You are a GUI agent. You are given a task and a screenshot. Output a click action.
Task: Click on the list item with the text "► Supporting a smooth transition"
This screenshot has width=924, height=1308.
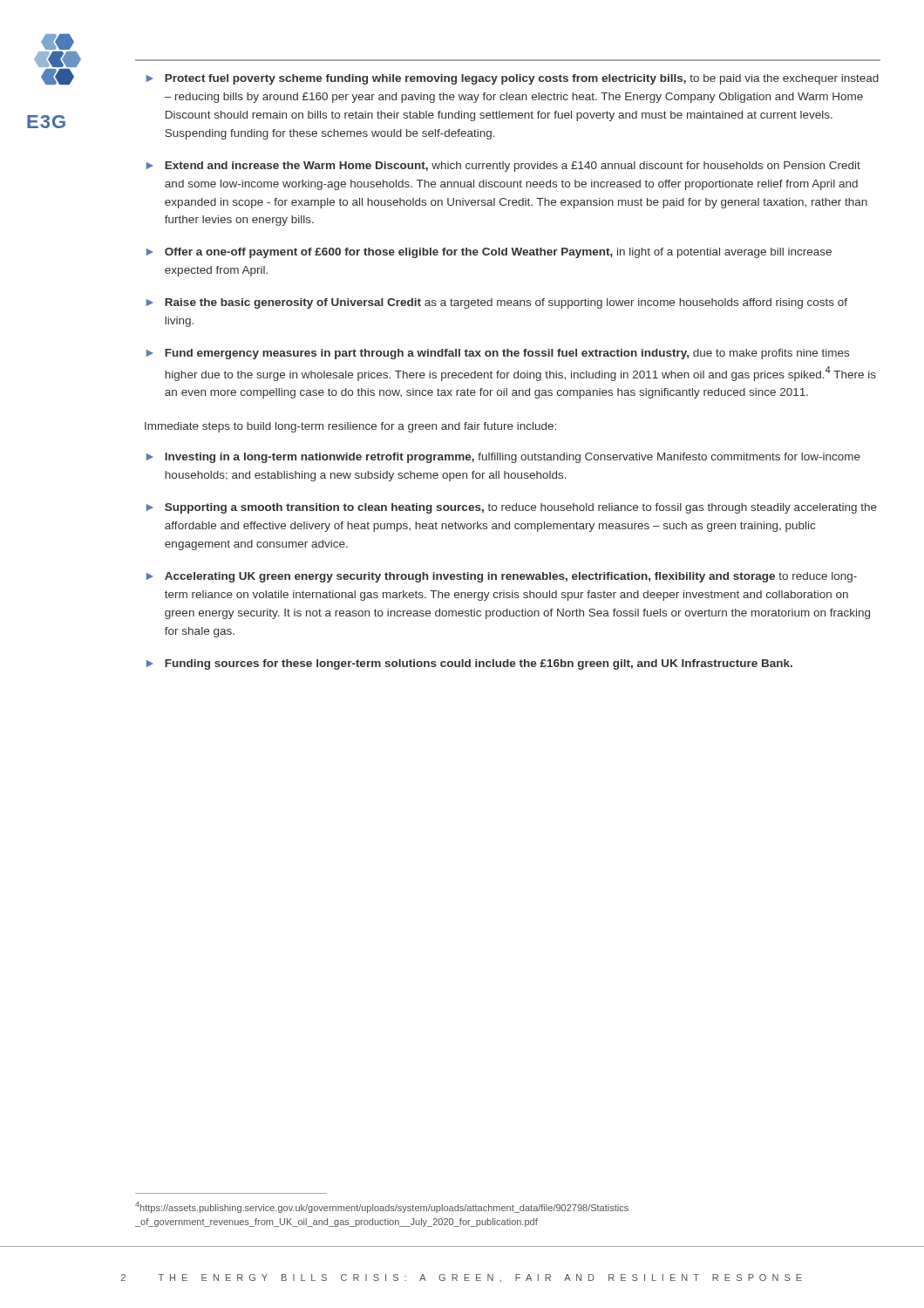(512, 526)
